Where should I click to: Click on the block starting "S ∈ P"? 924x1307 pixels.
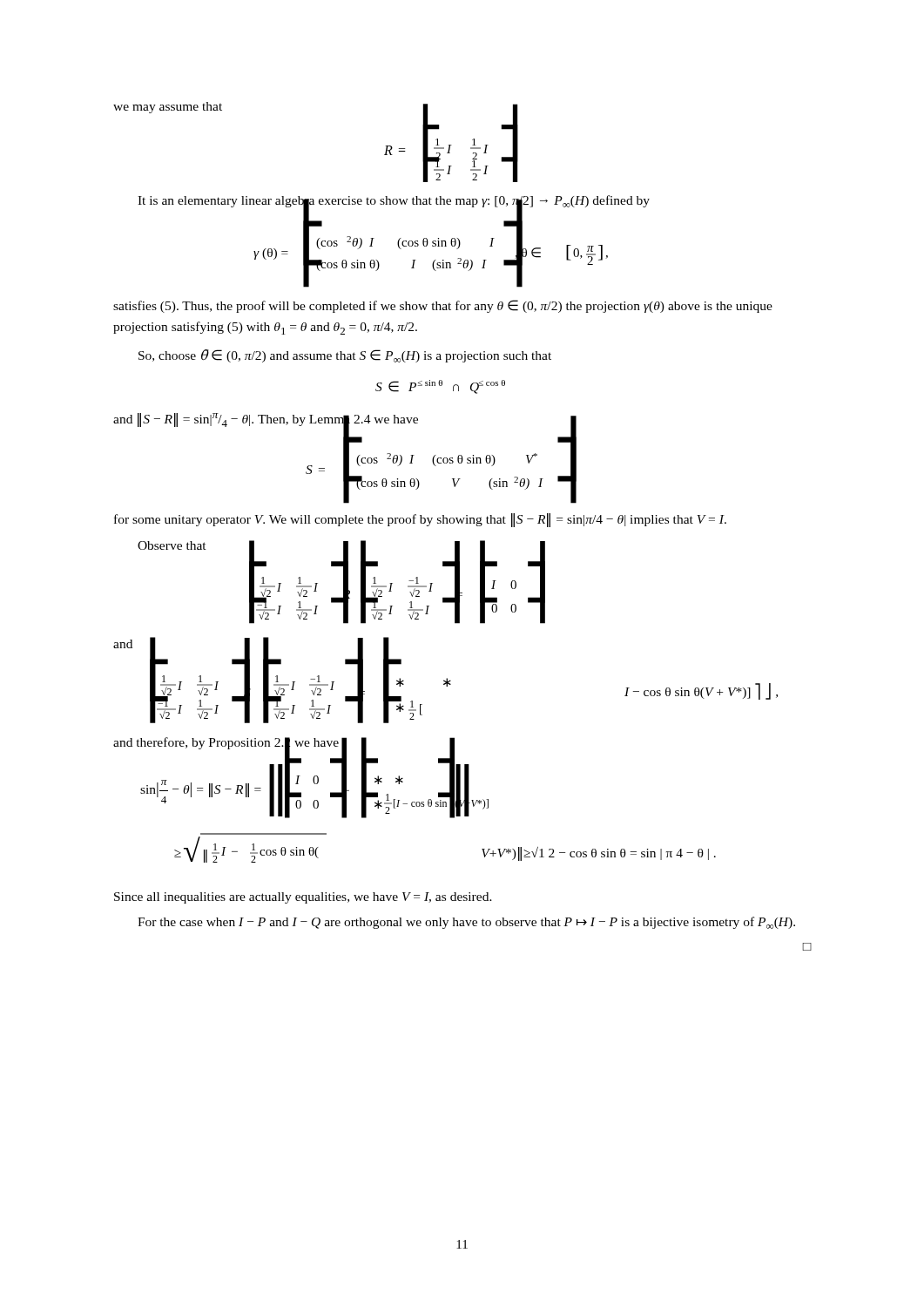tap(462, 387)
